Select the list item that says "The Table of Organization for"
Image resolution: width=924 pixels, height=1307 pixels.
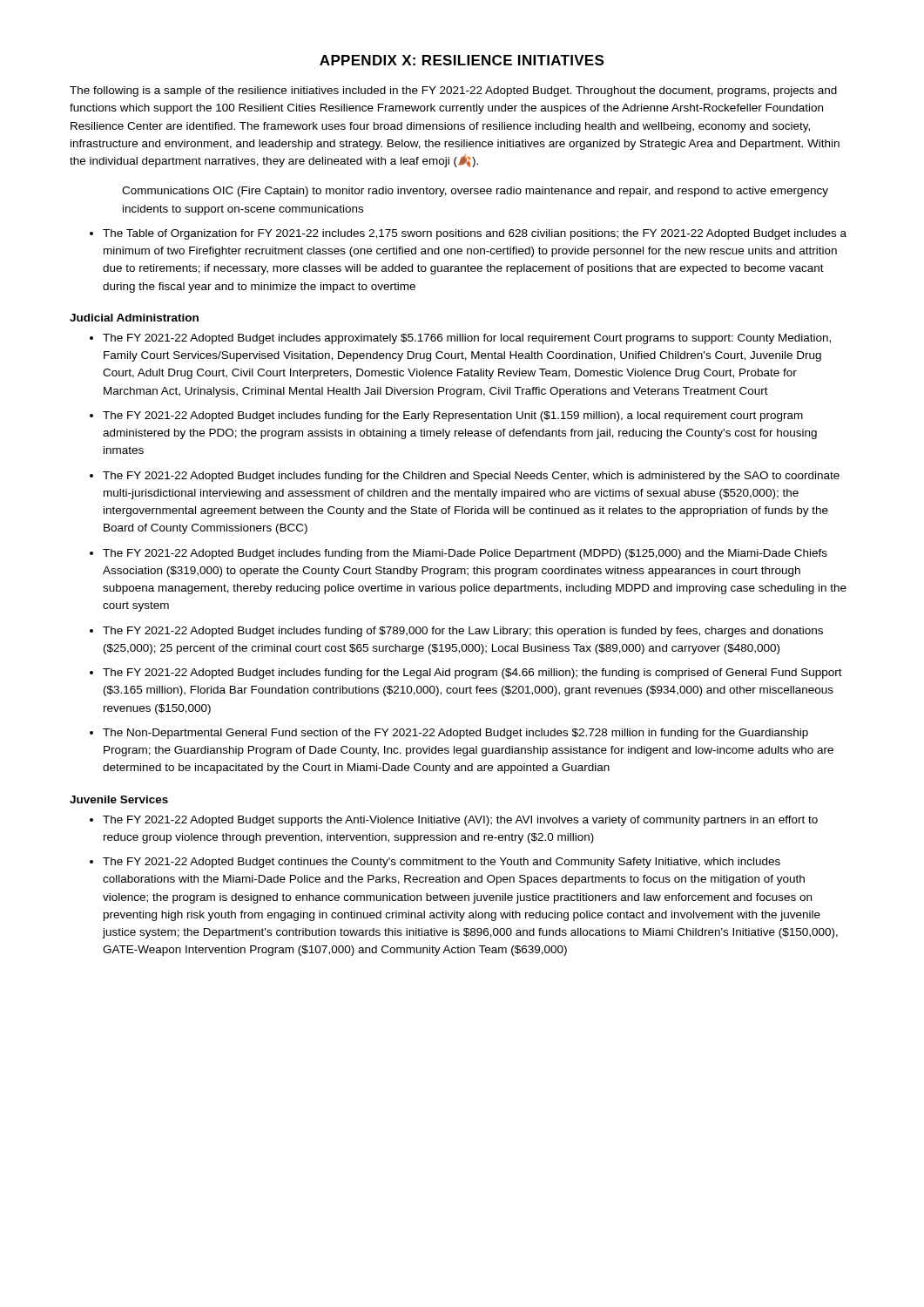click(475, 259)
